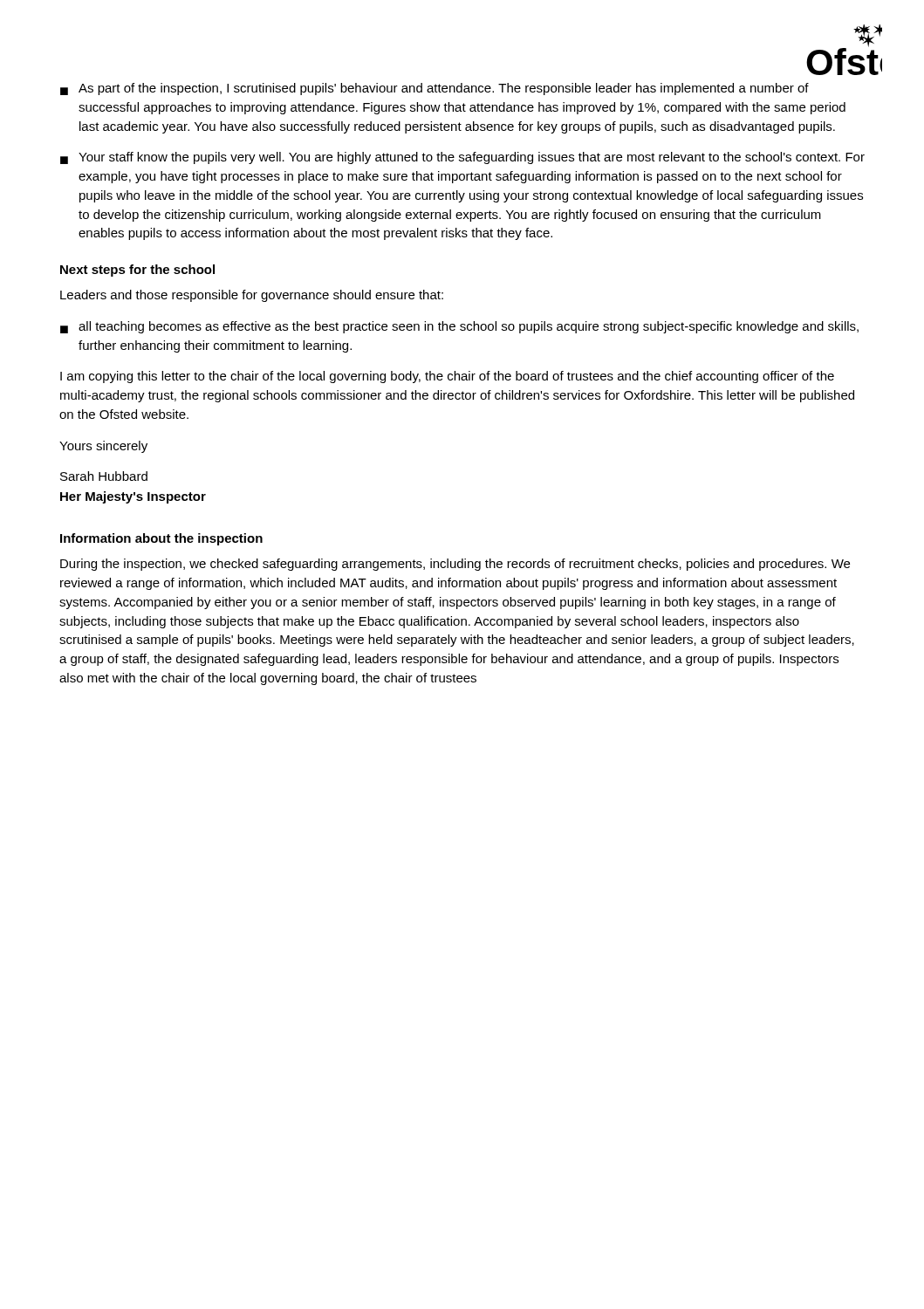
Task: Locate the block of text that opens with "■ As part of the inspection,"
Action: [462, 107]
